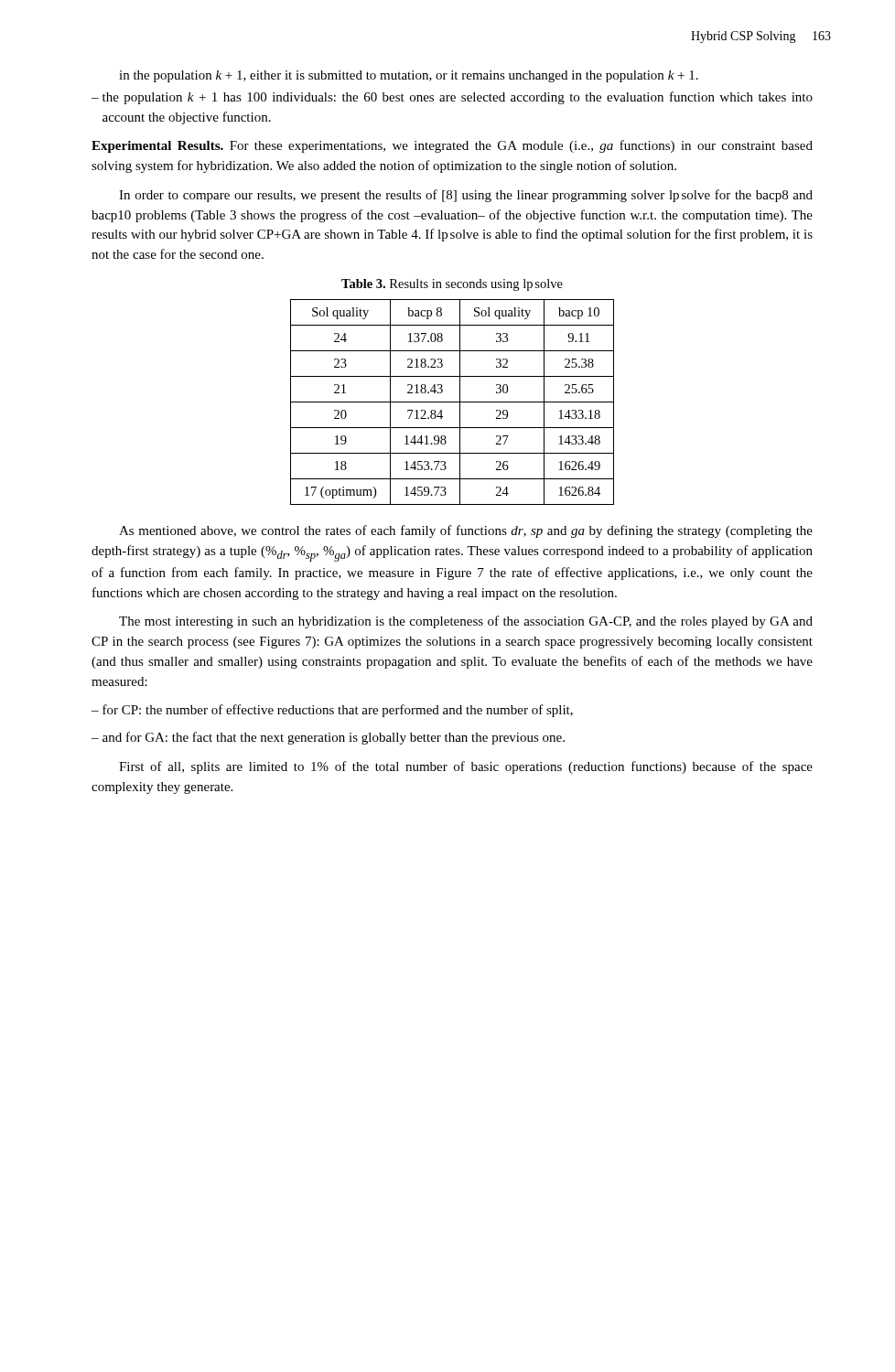895x1372 pixels.
Task: Where is the passage that starts "First of all,"?
Action: [452, 776]
